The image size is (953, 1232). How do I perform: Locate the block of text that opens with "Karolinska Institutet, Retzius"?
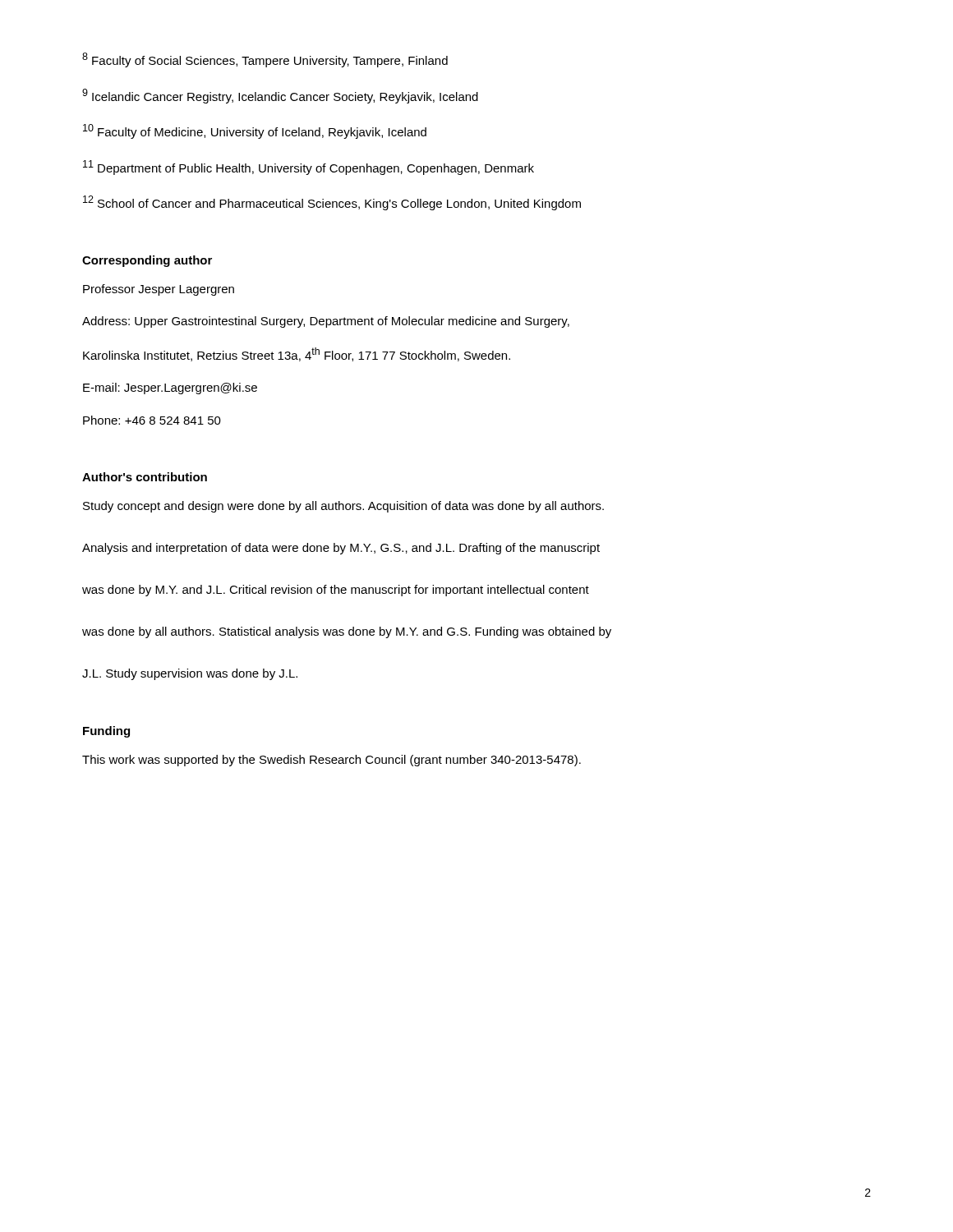[x=297, y=354]
